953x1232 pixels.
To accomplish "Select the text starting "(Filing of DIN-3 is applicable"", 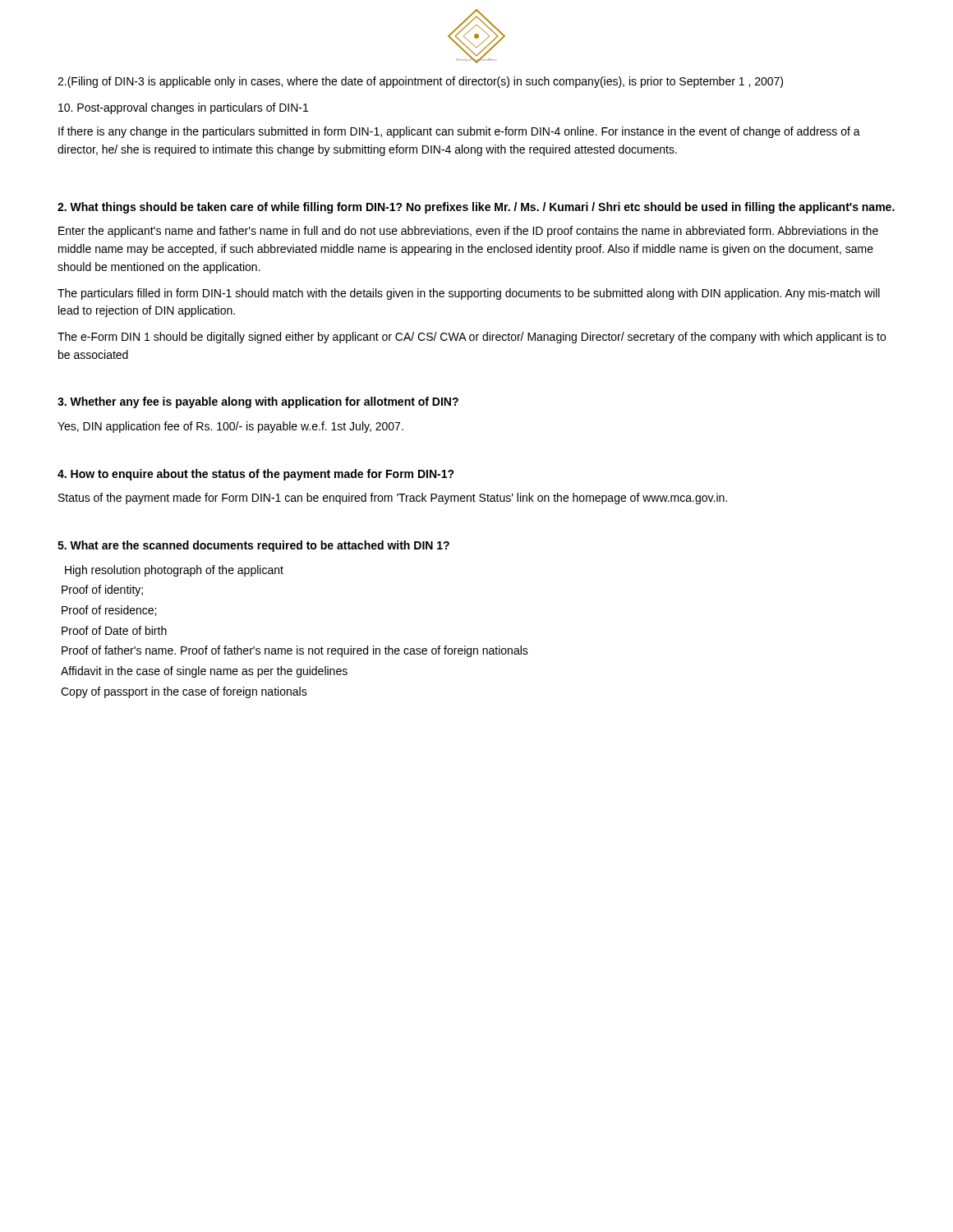I will click(421, 81).
